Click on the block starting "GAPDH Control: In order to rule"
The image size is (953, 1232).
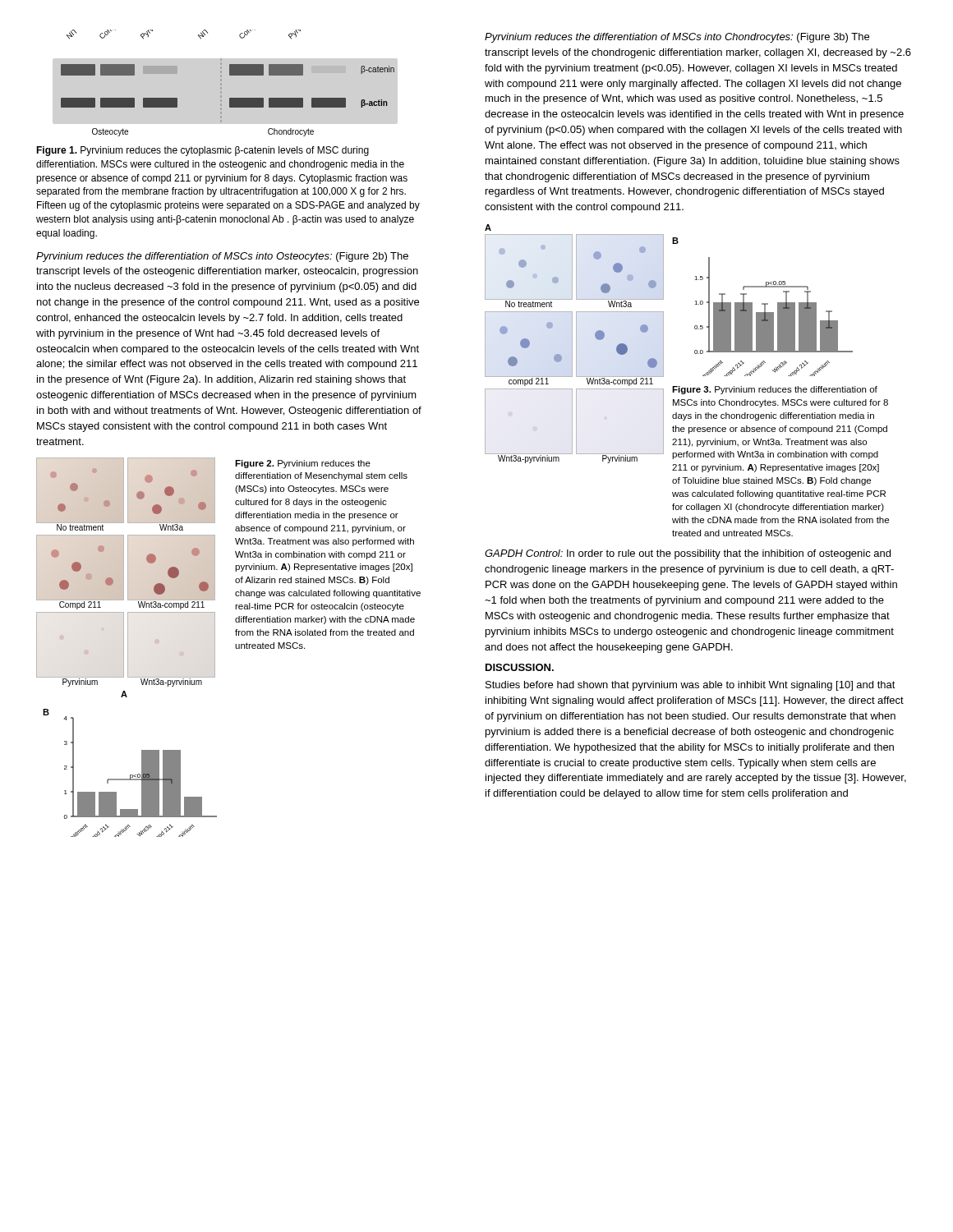pos(691,600)
